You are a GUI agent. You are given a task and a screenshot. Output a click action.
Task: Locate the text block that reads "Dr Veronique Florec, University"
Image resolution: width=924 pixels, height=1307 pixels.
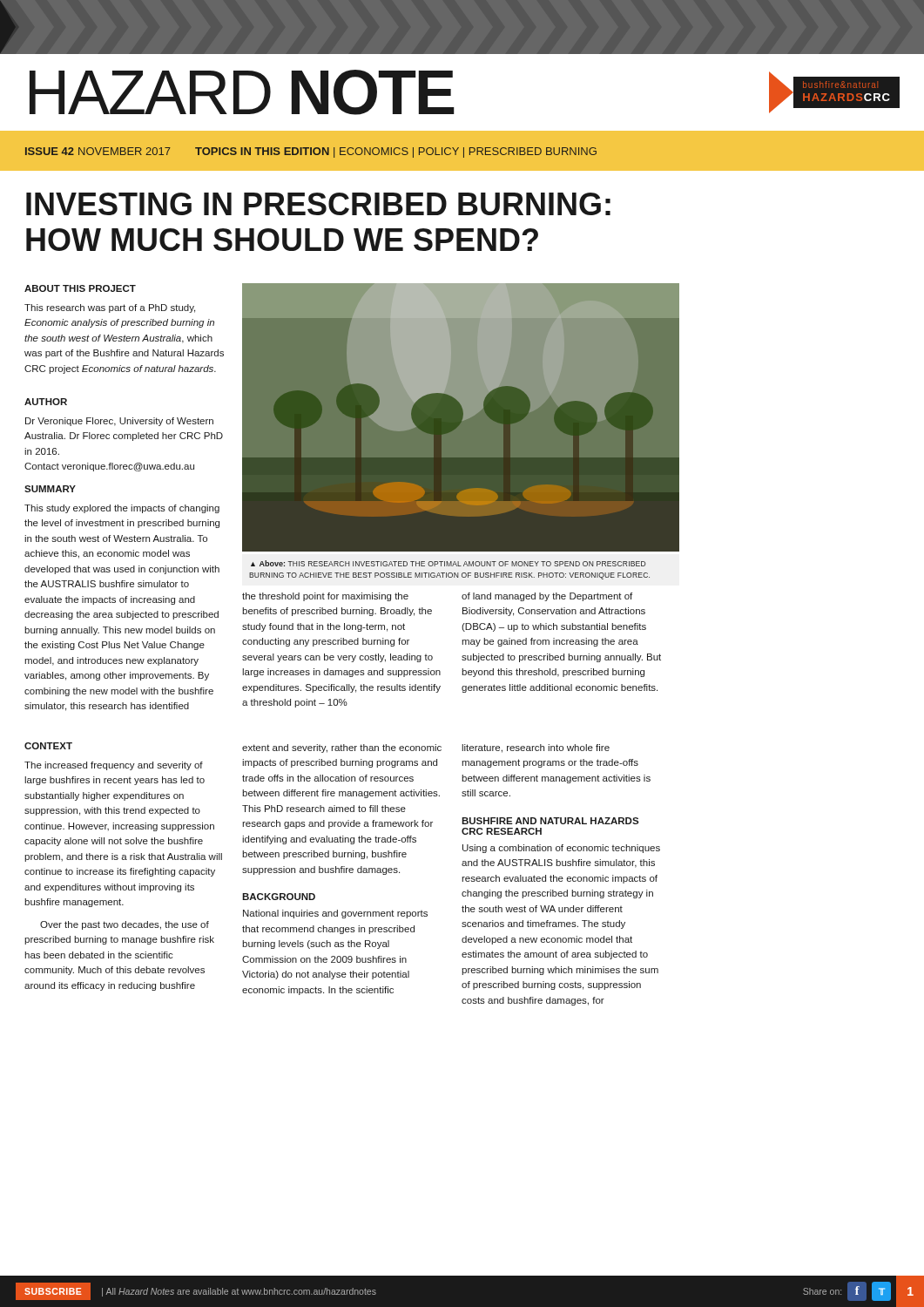click(125, 444)
